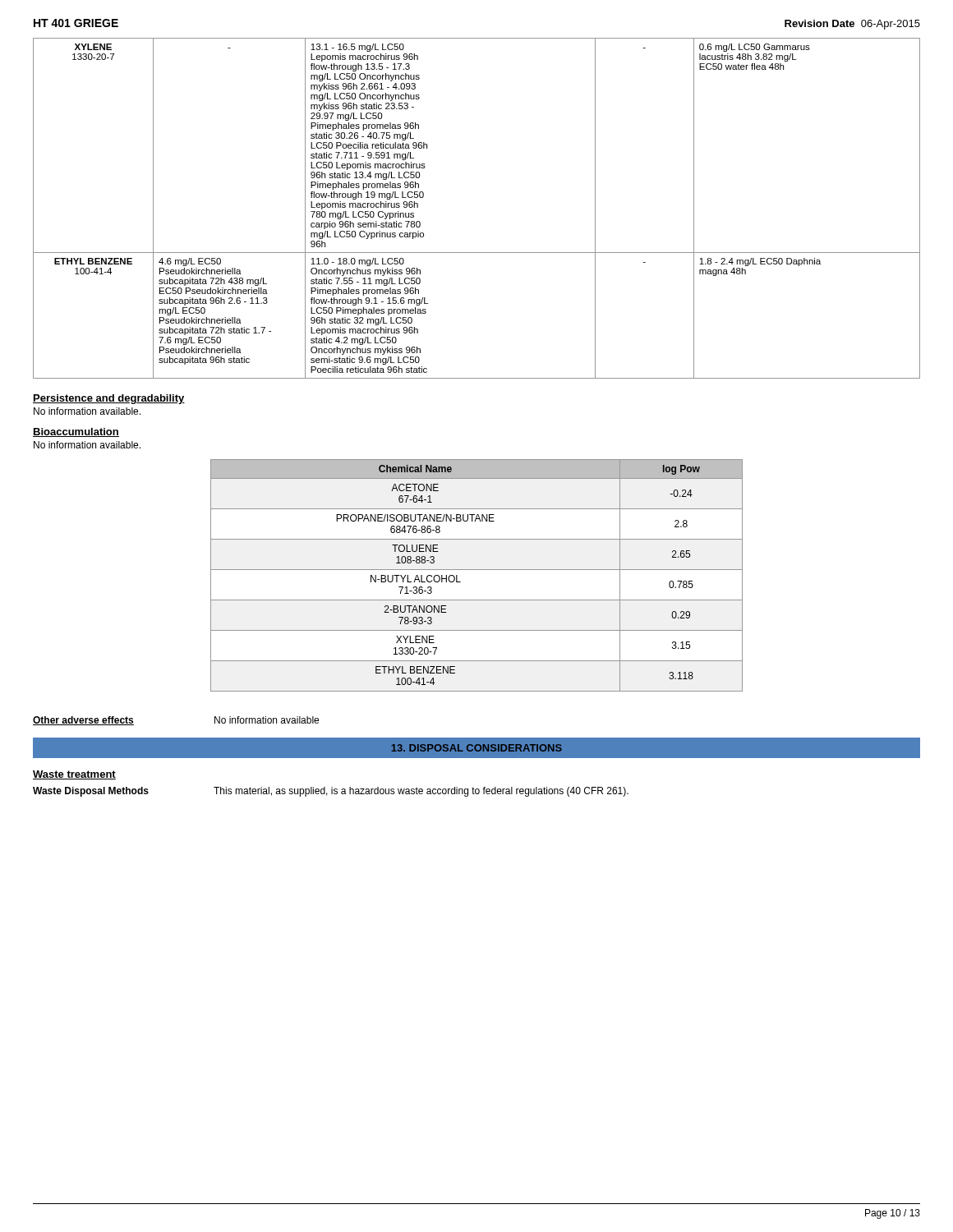Find the element starting "Persistence and degradability"

[109, 398]
